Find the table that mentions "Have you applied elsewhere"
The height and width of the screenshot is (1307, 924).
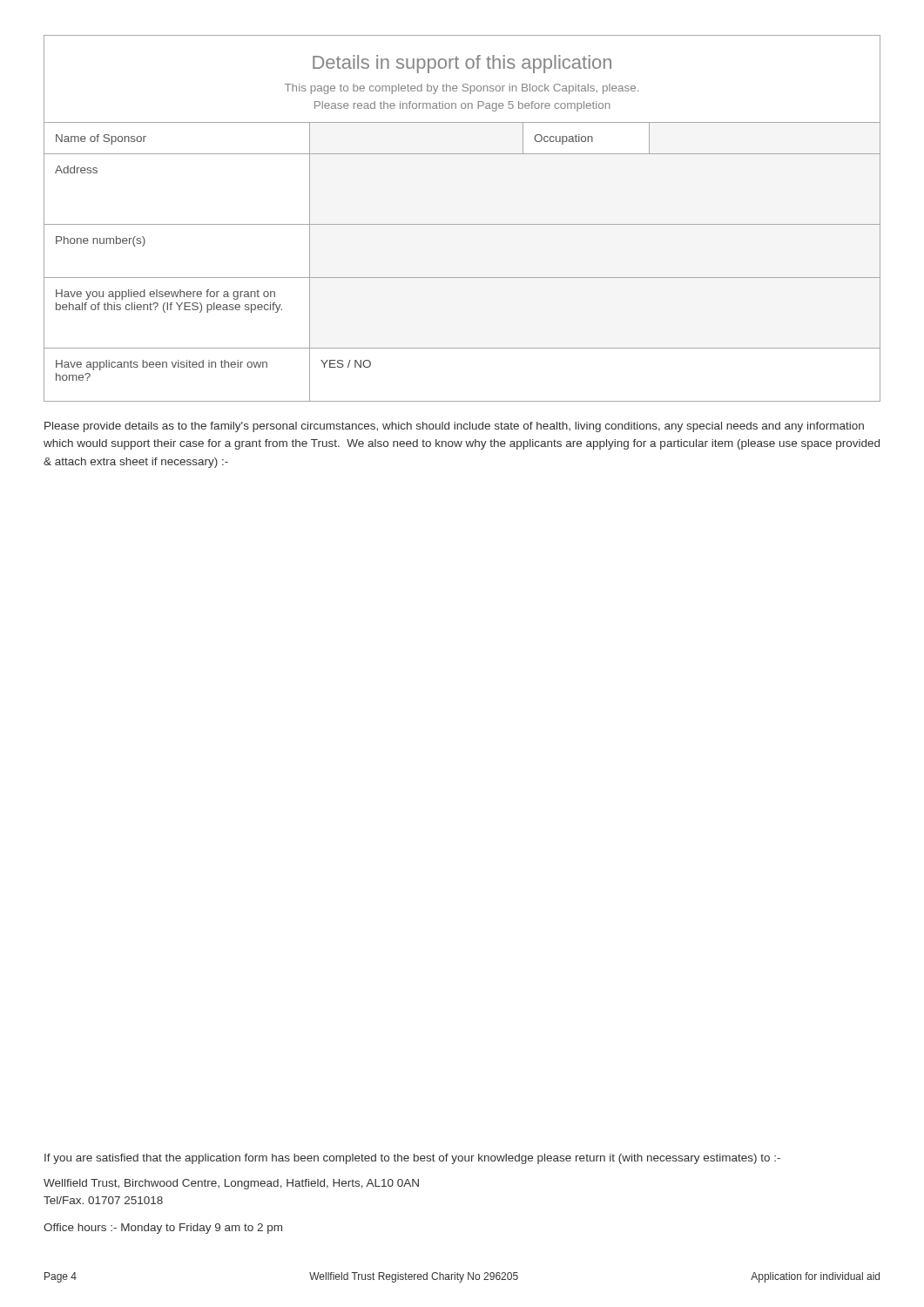tap(462, 261)
